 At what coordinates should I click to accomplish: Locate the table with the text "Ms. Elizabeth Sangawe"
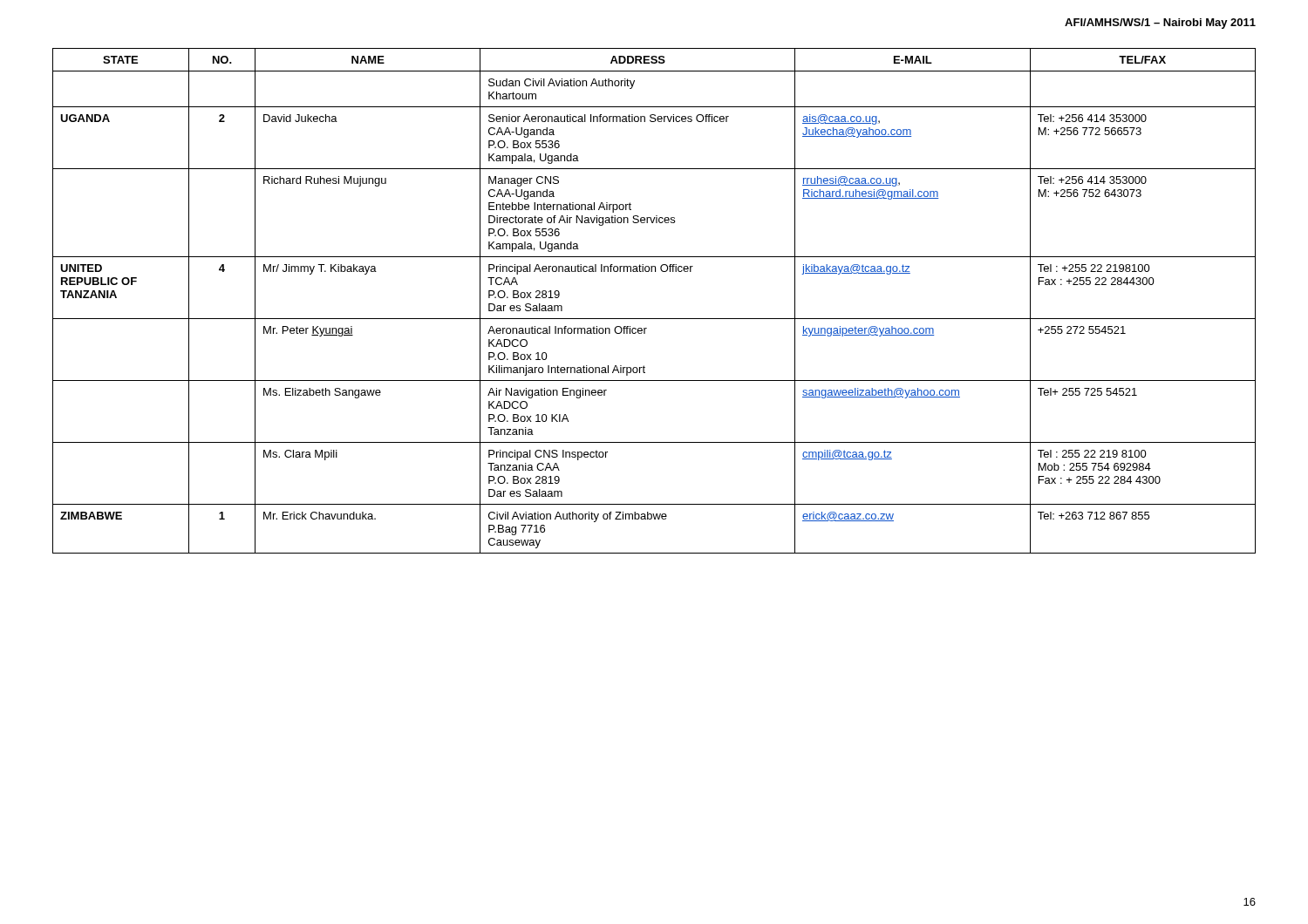654,301
